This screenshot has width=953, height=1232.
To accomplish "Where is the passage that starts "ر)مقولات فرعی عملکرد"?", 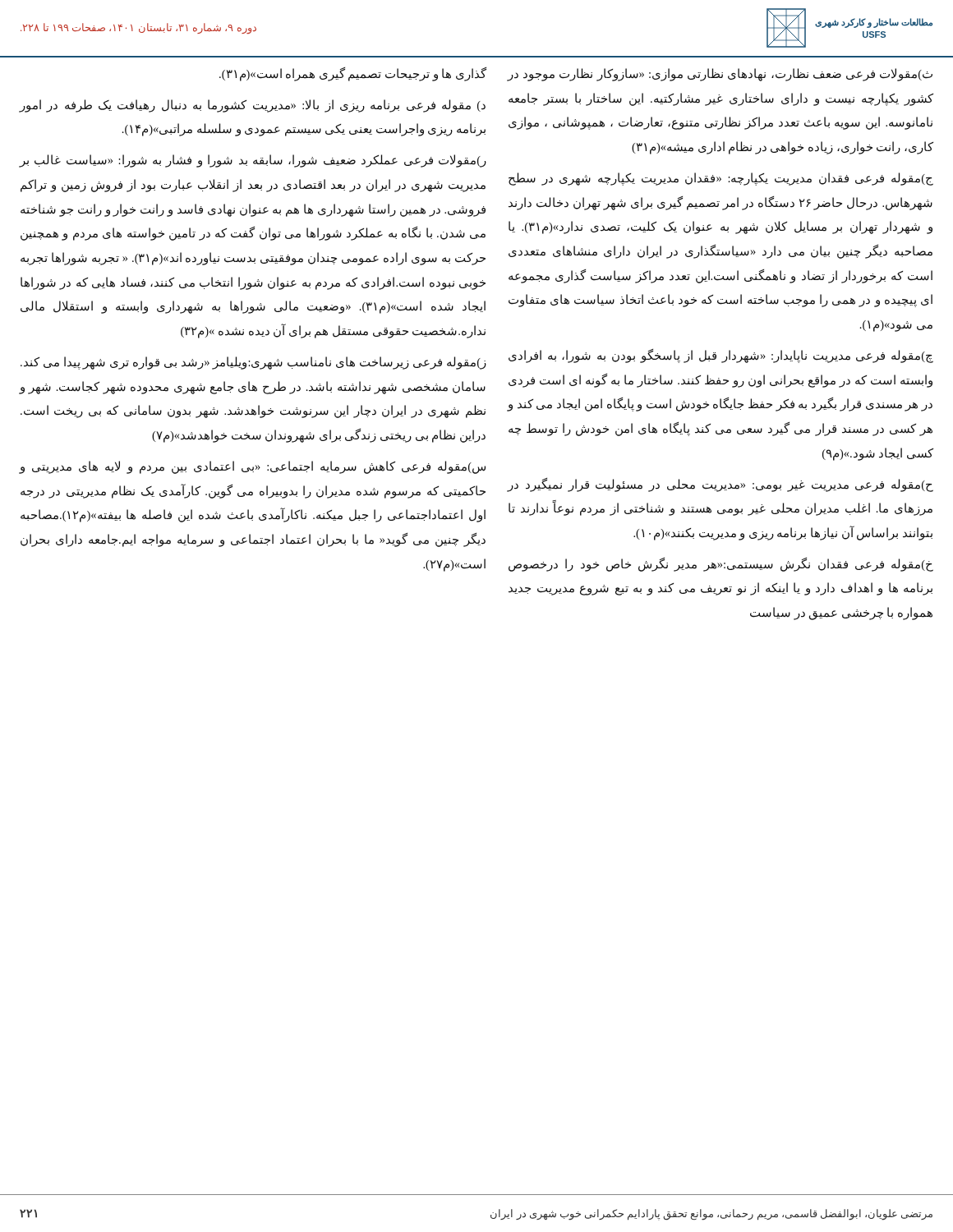I will (x=253, y=246).
